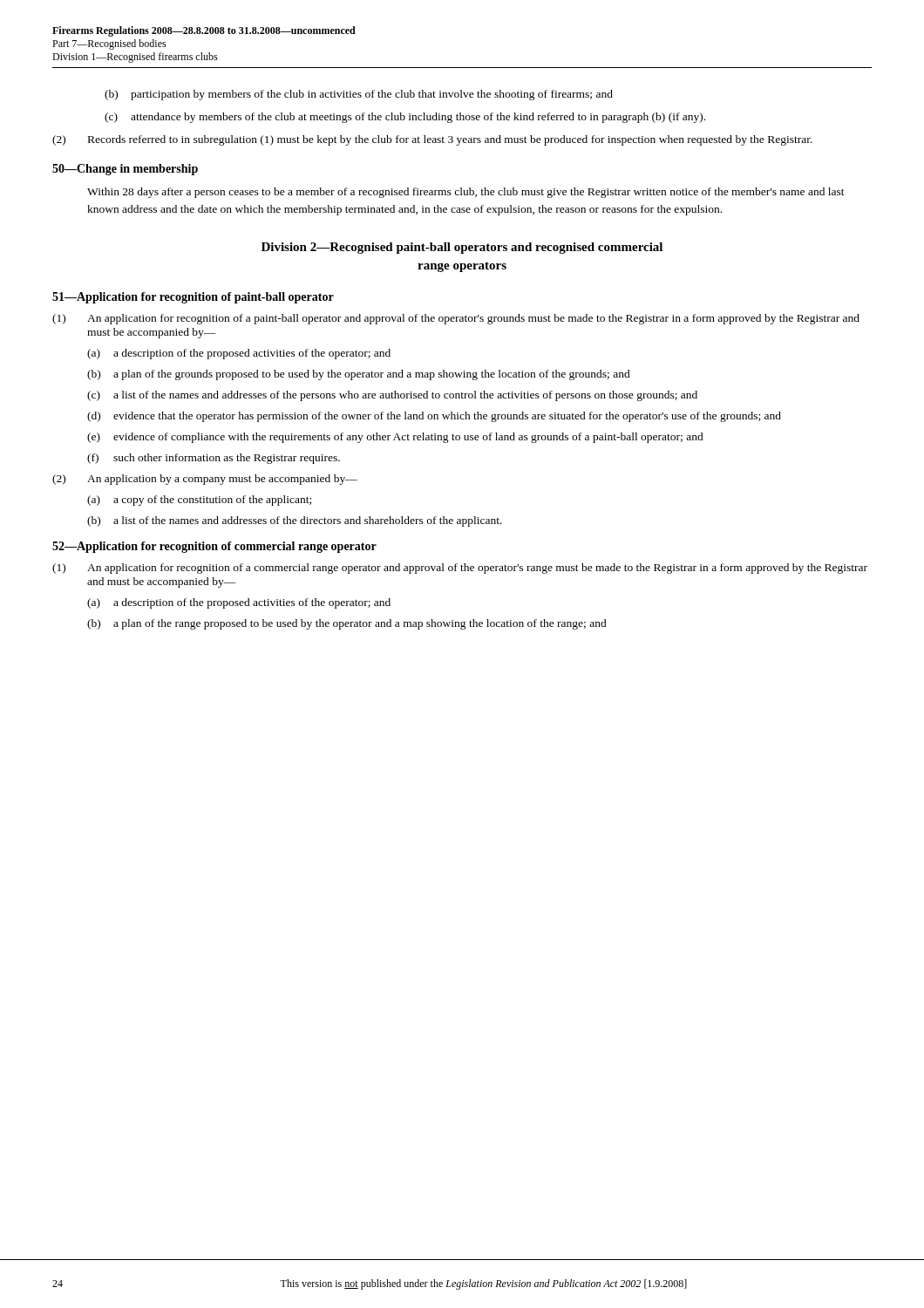Locate the text block that reads "Within 28 days"
Screen dimensions: 1308x924
pos(466,200)
